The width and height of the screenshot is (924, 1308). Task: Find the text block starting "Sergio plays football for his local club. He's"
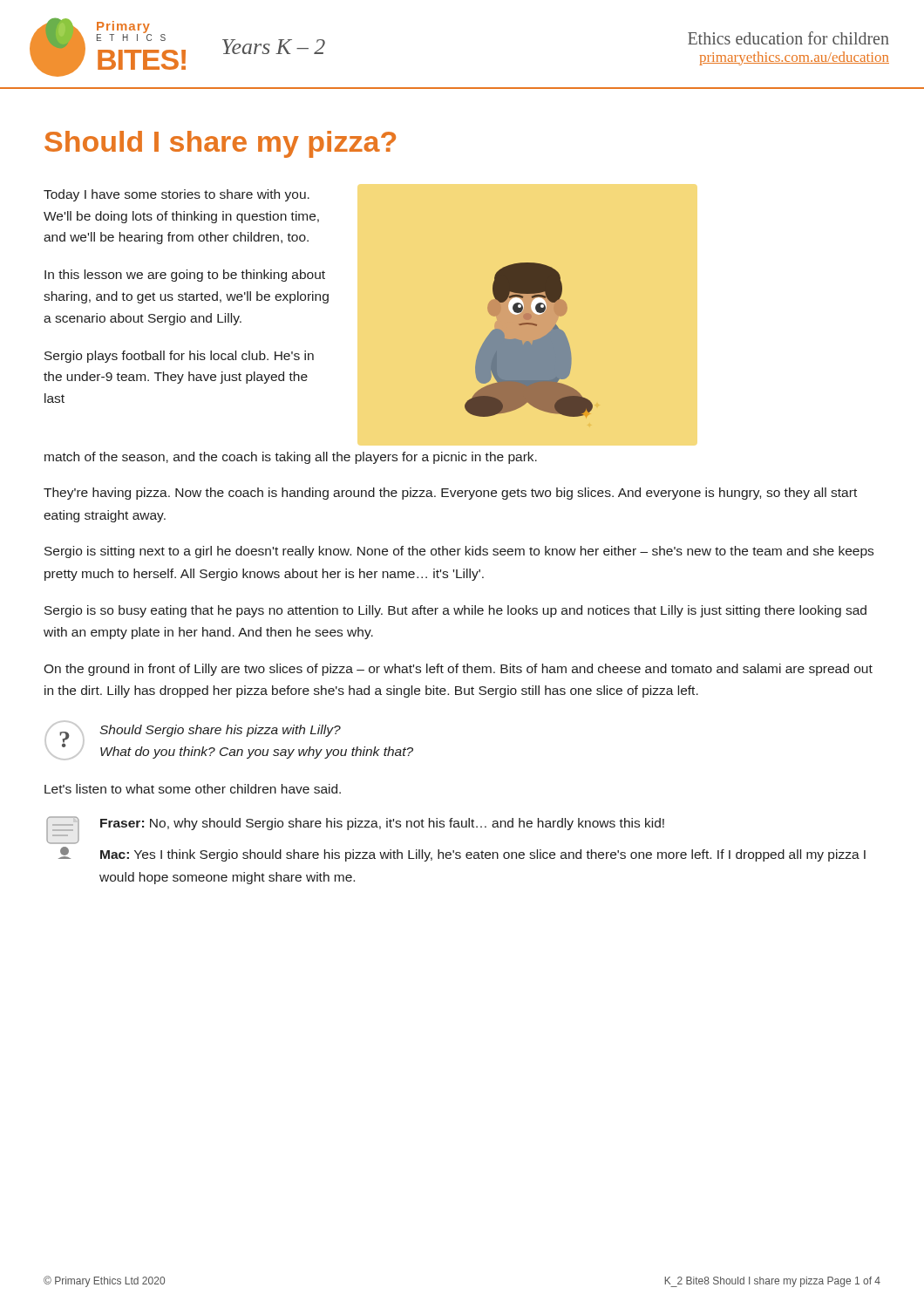coord(187,377)
